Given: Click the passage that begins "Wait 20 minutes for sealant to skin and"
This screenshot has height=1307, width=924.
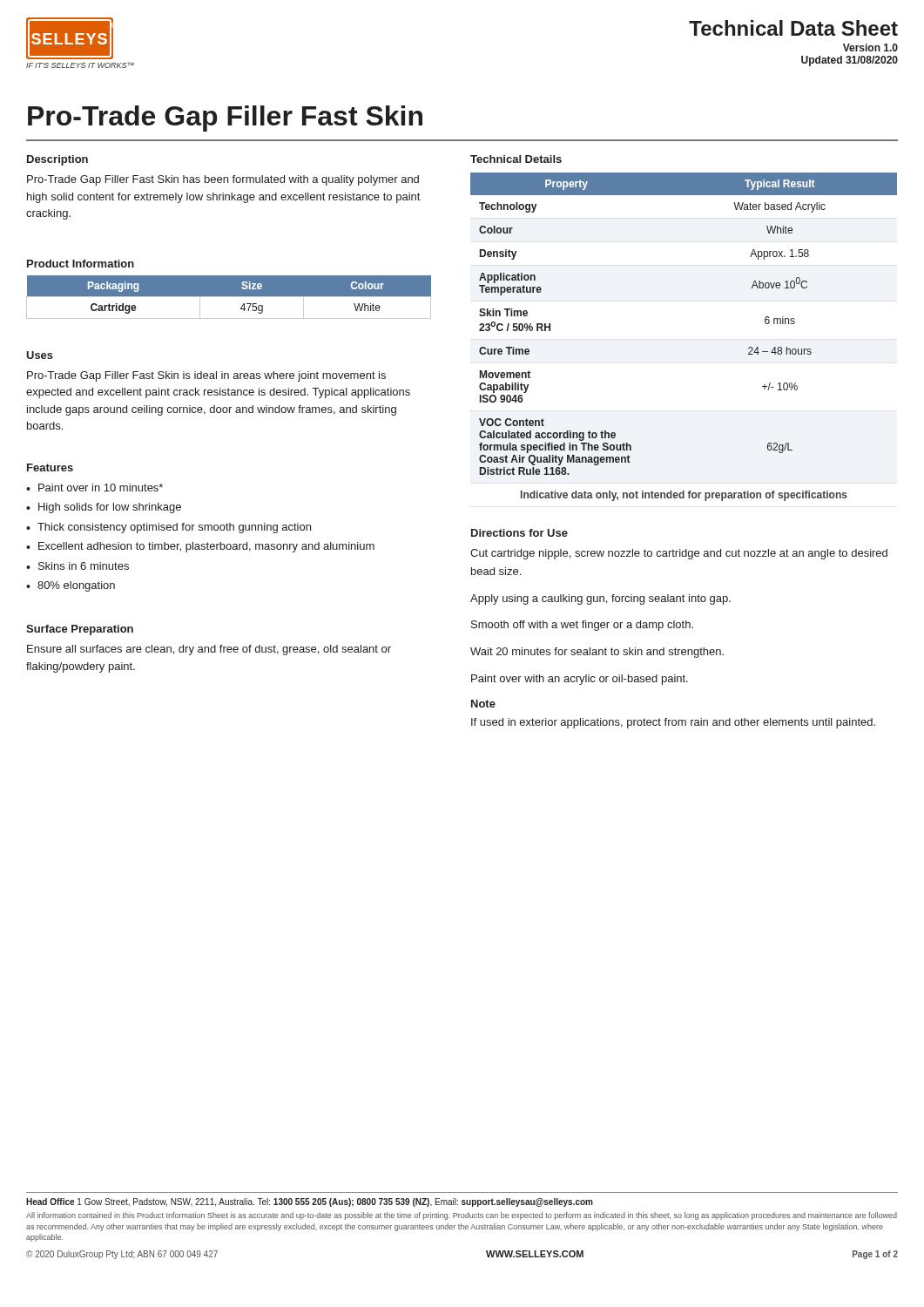Looking at the screenshot, I should (598, 652).
